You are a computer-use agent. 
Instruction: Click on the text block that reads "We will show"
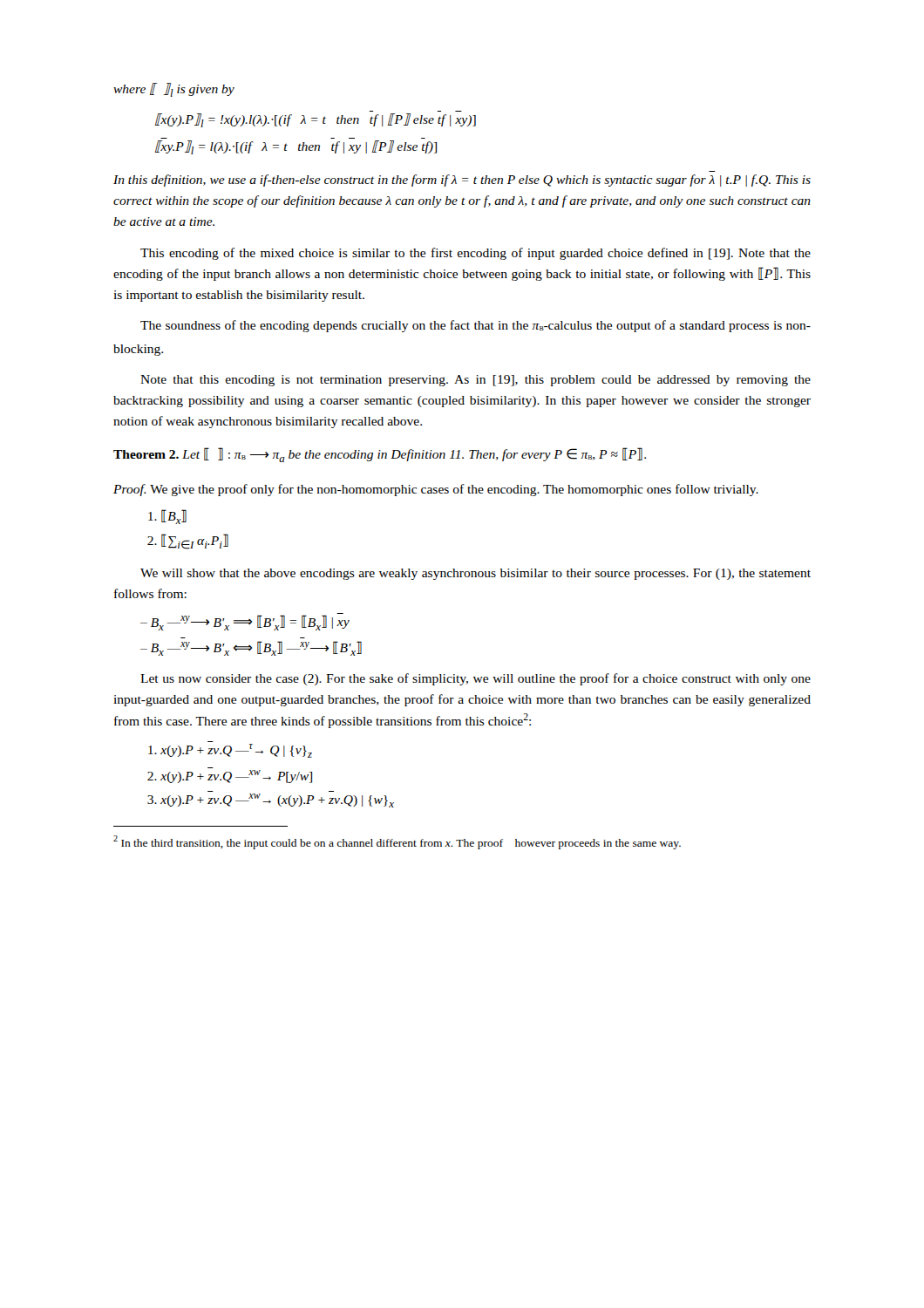pyautogui.click(x=462, y=583)
